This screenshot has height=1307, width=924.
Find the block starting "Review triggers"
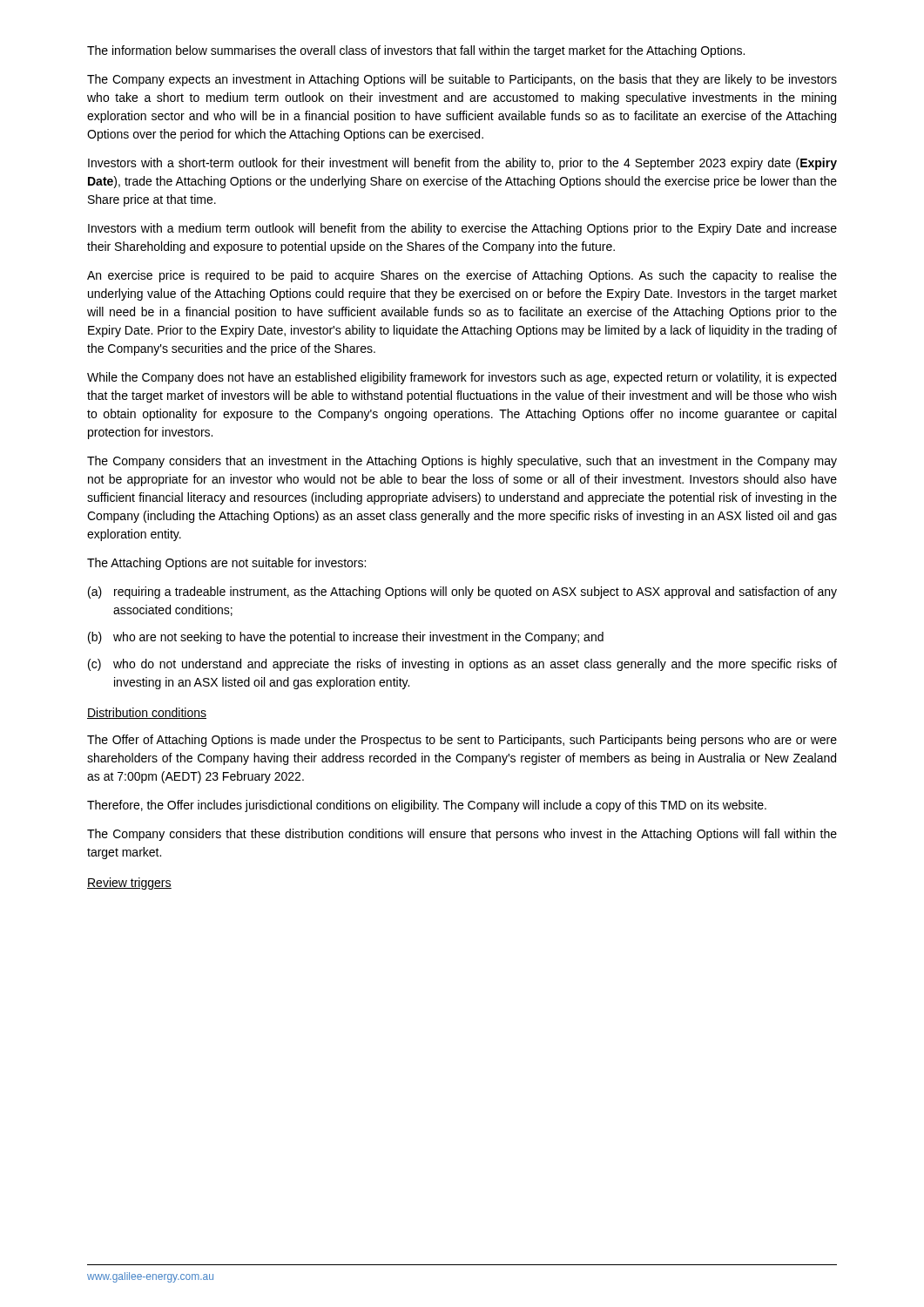pos(129,884)
